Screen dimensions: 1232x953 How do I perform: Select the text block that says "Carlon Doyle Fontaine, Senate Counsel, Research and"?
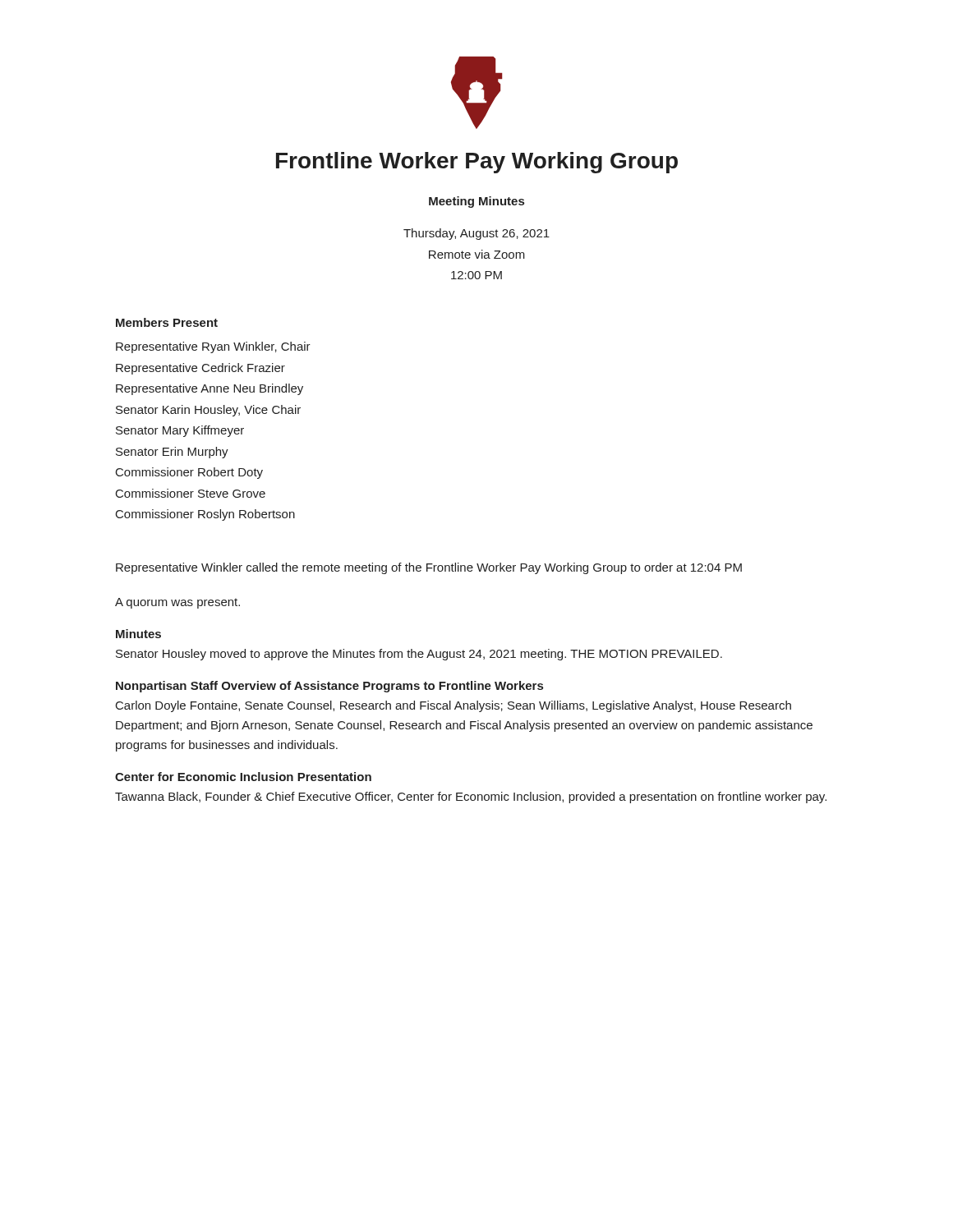click(x=464, y=724)
